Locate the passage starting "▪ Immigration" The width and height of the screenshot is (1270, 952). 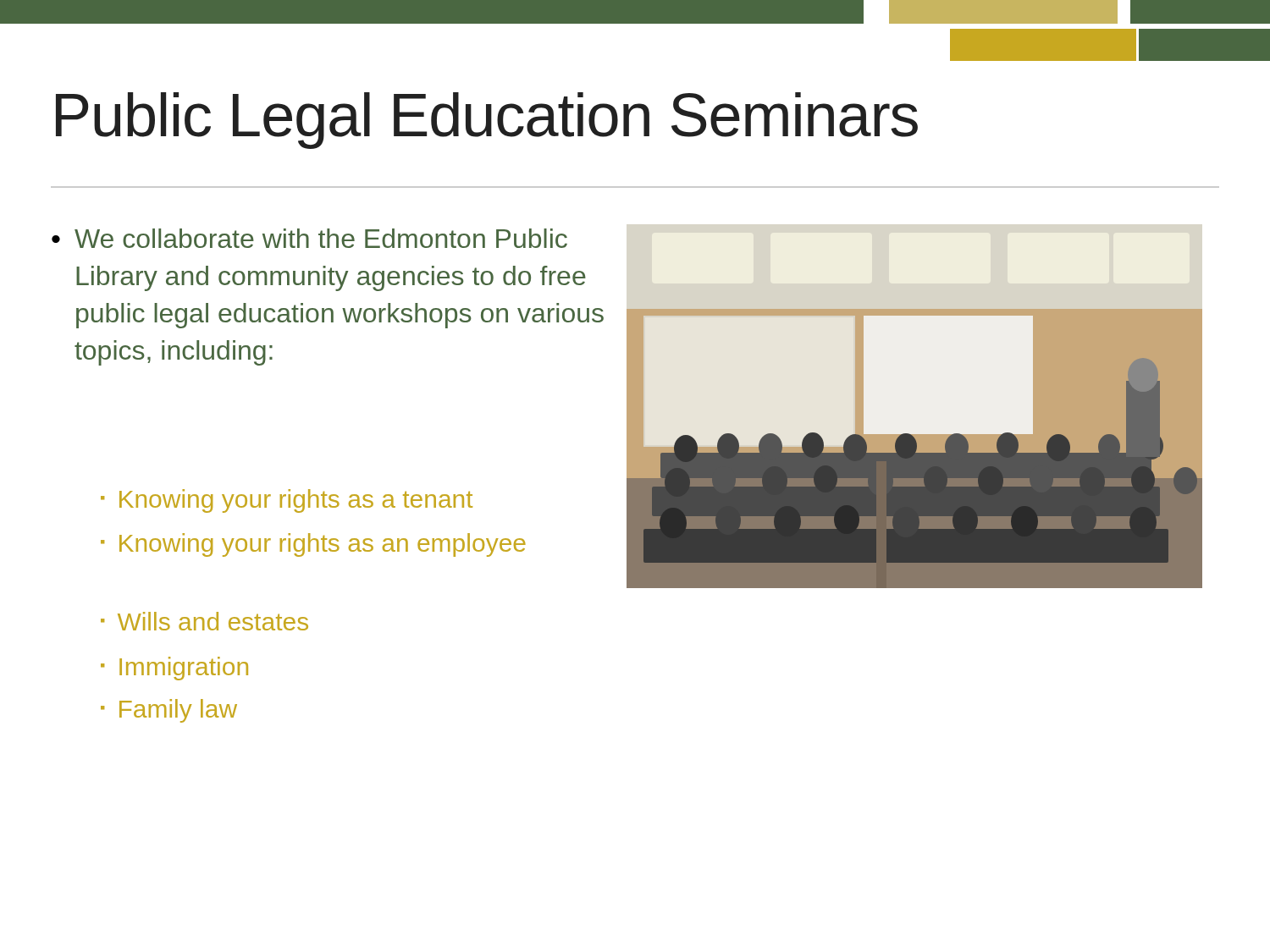pyautogui.click(x=175, y=667)
